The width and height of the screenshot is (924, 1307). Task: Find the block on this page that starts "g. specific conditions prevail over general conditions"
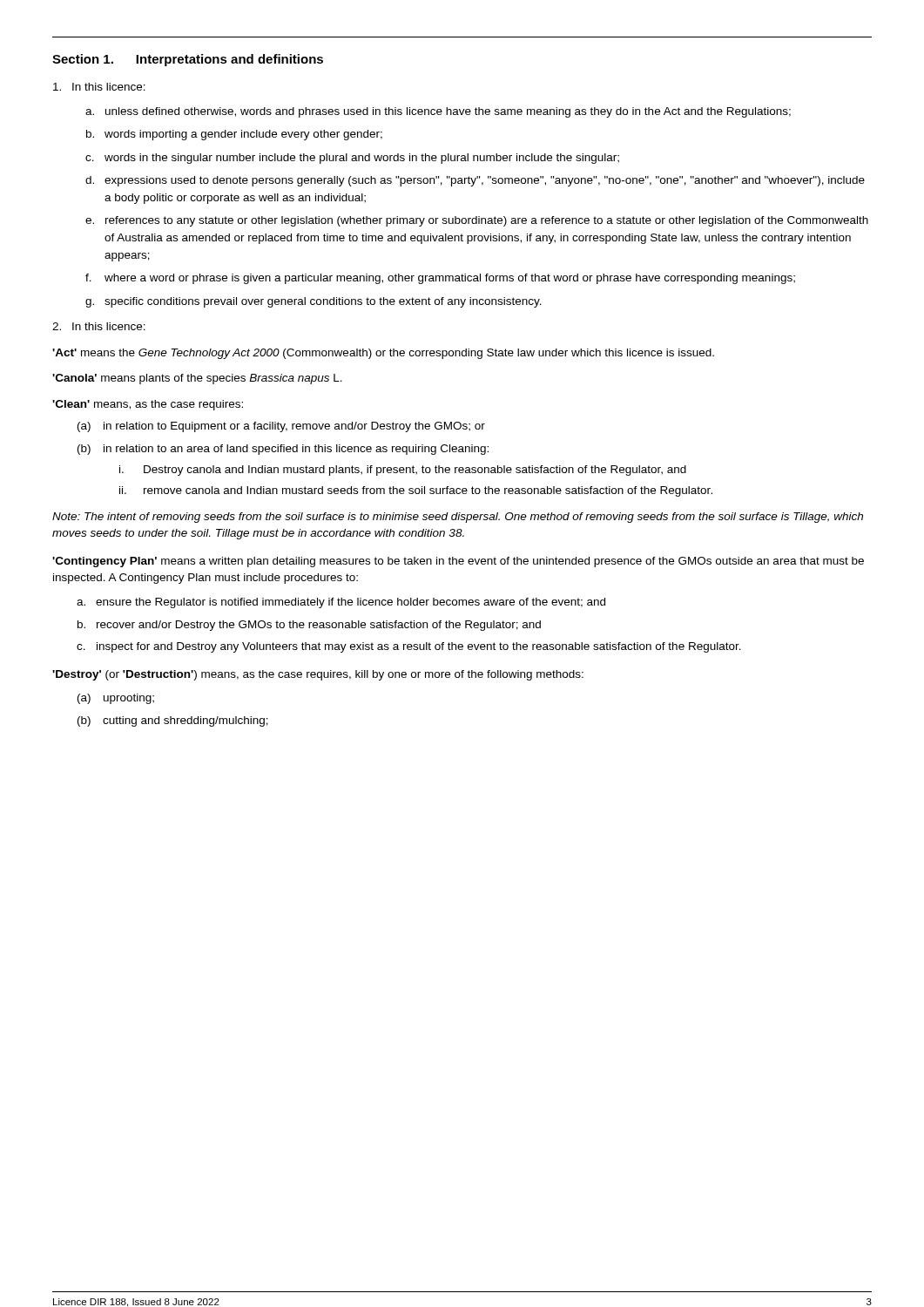coord(314,301)
